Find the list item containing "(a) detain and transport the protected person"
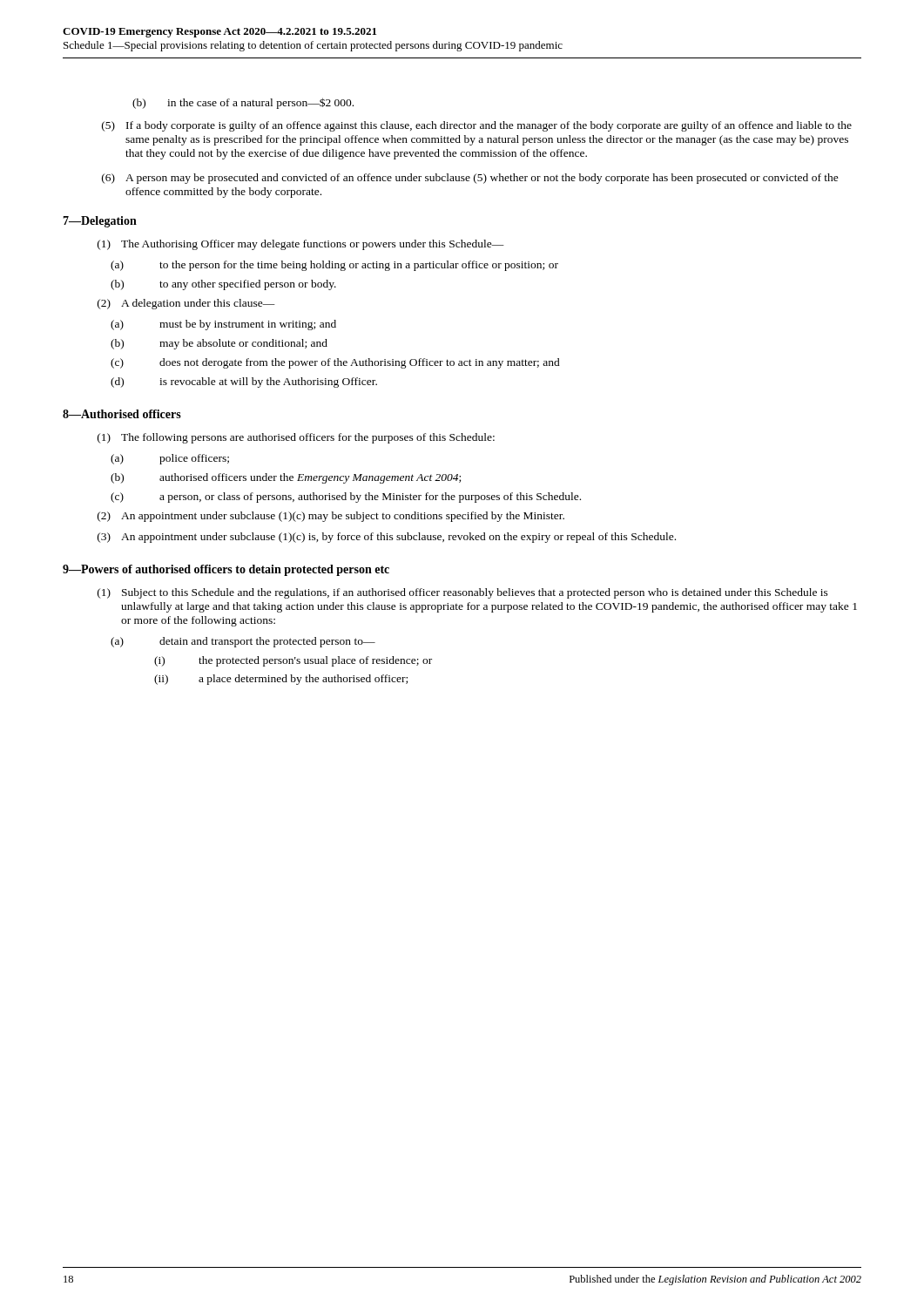The height and width of the screenshot is (1307, 924). click(243, 642)
